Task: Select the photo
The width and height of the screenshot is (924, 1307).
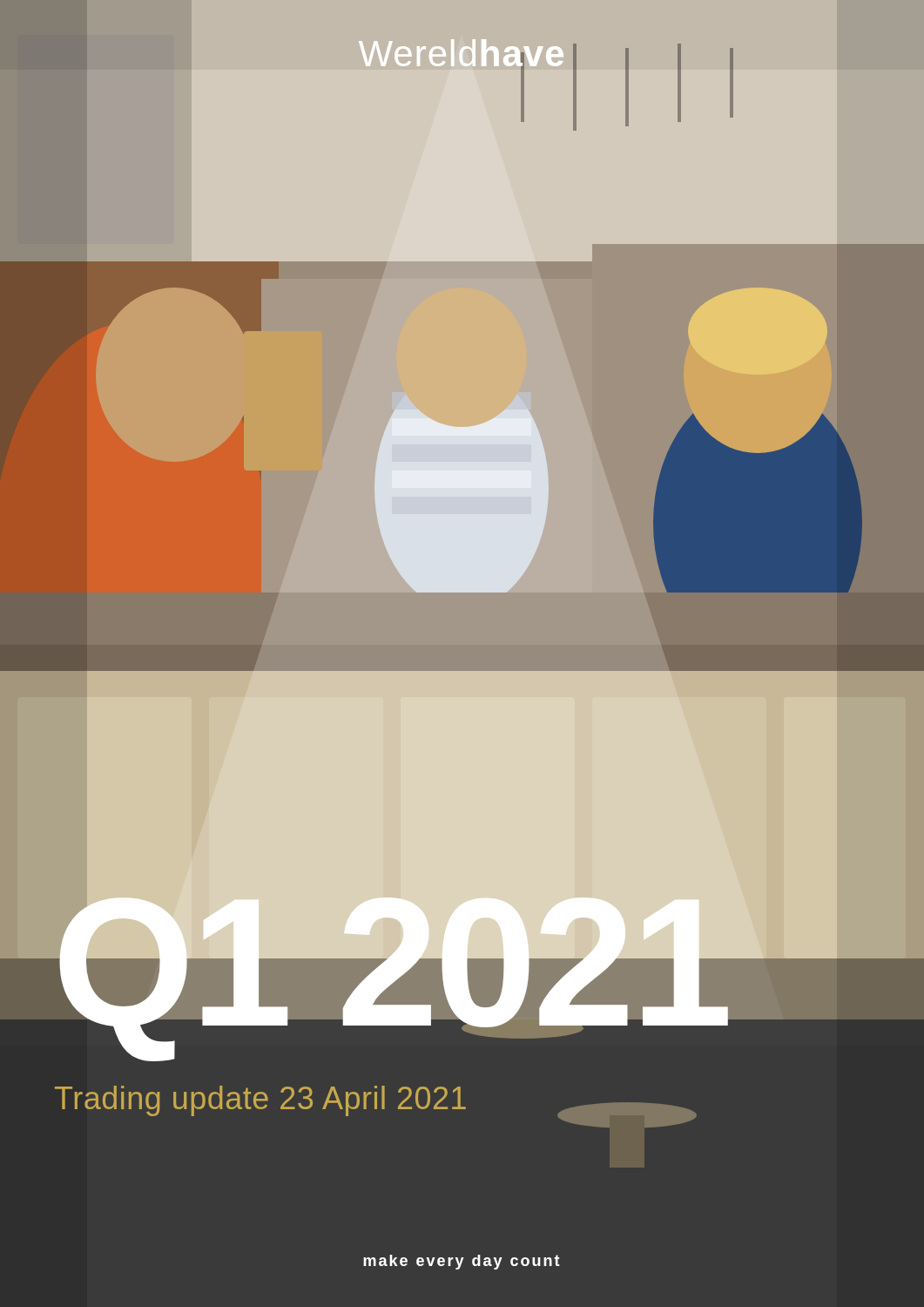Action: [x=462, y=654]
